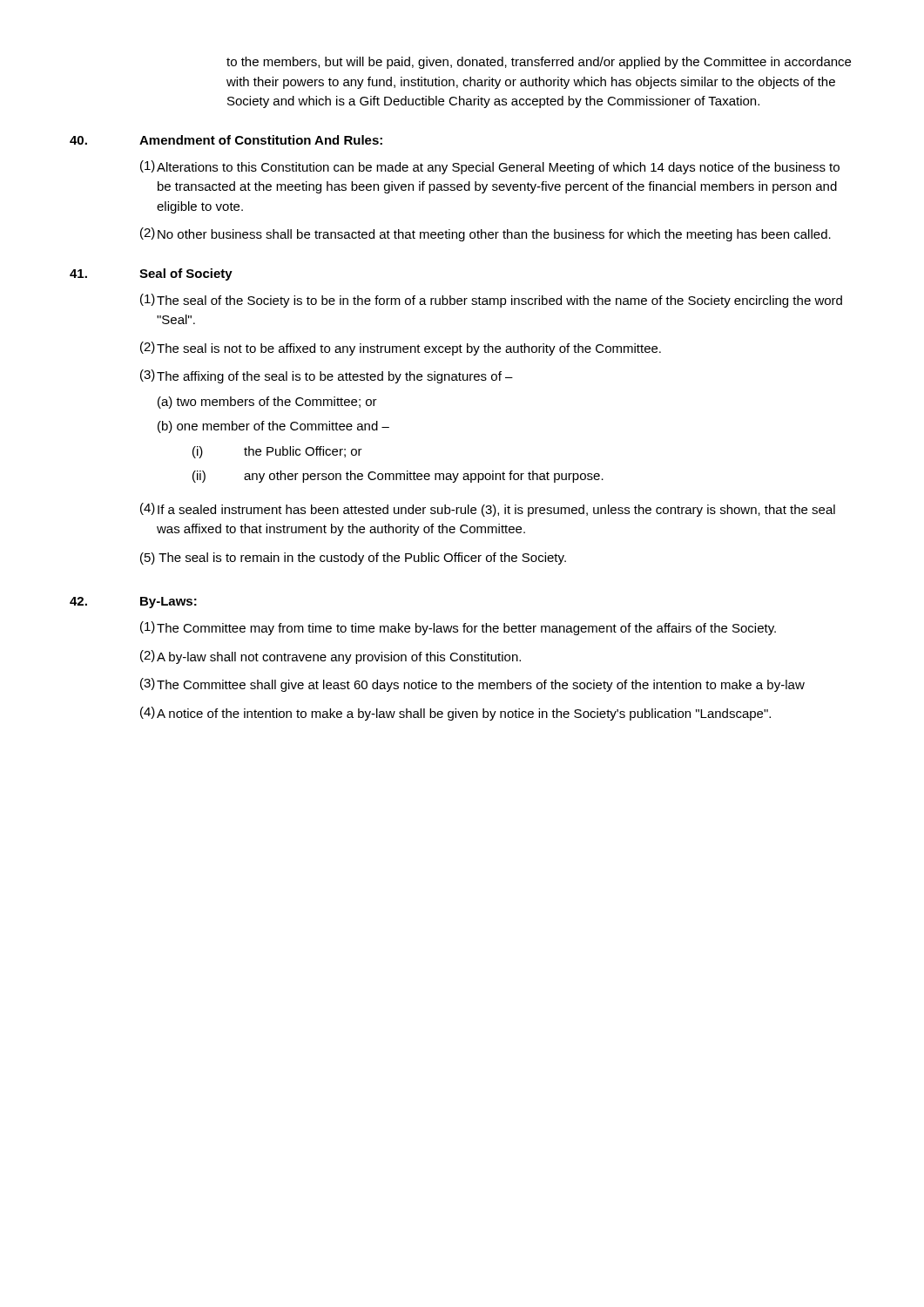The width and height of the screenshot is (924, 1307).
Task: Find the list item containing "(1) Alterations to this Constitution can"
Action: tap(462, 187)
